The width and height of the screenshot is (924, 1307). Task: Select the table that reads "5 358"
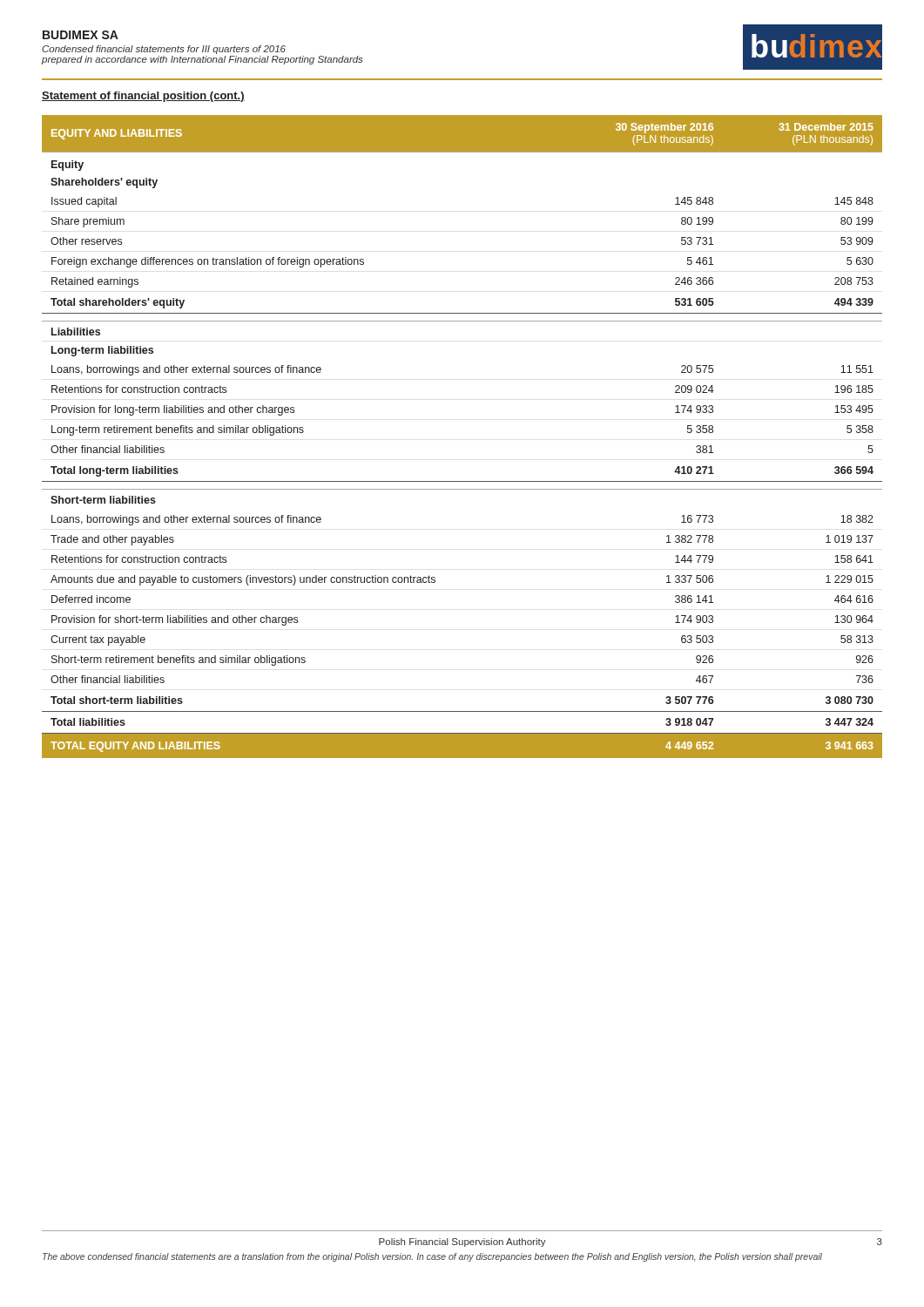462,435
